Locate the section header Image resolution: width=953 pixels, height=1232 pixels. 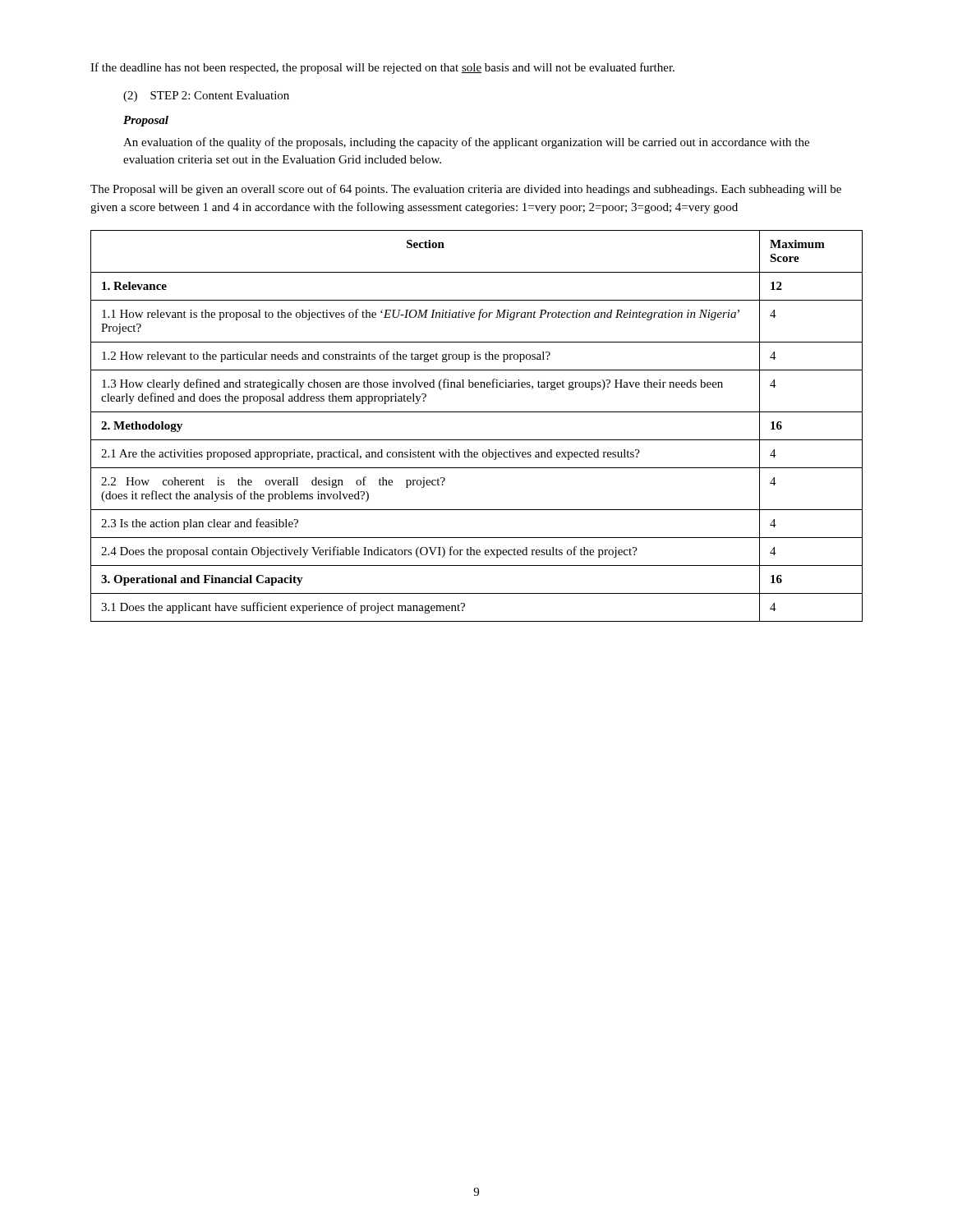pyautogui.click(x=146, y=120)
